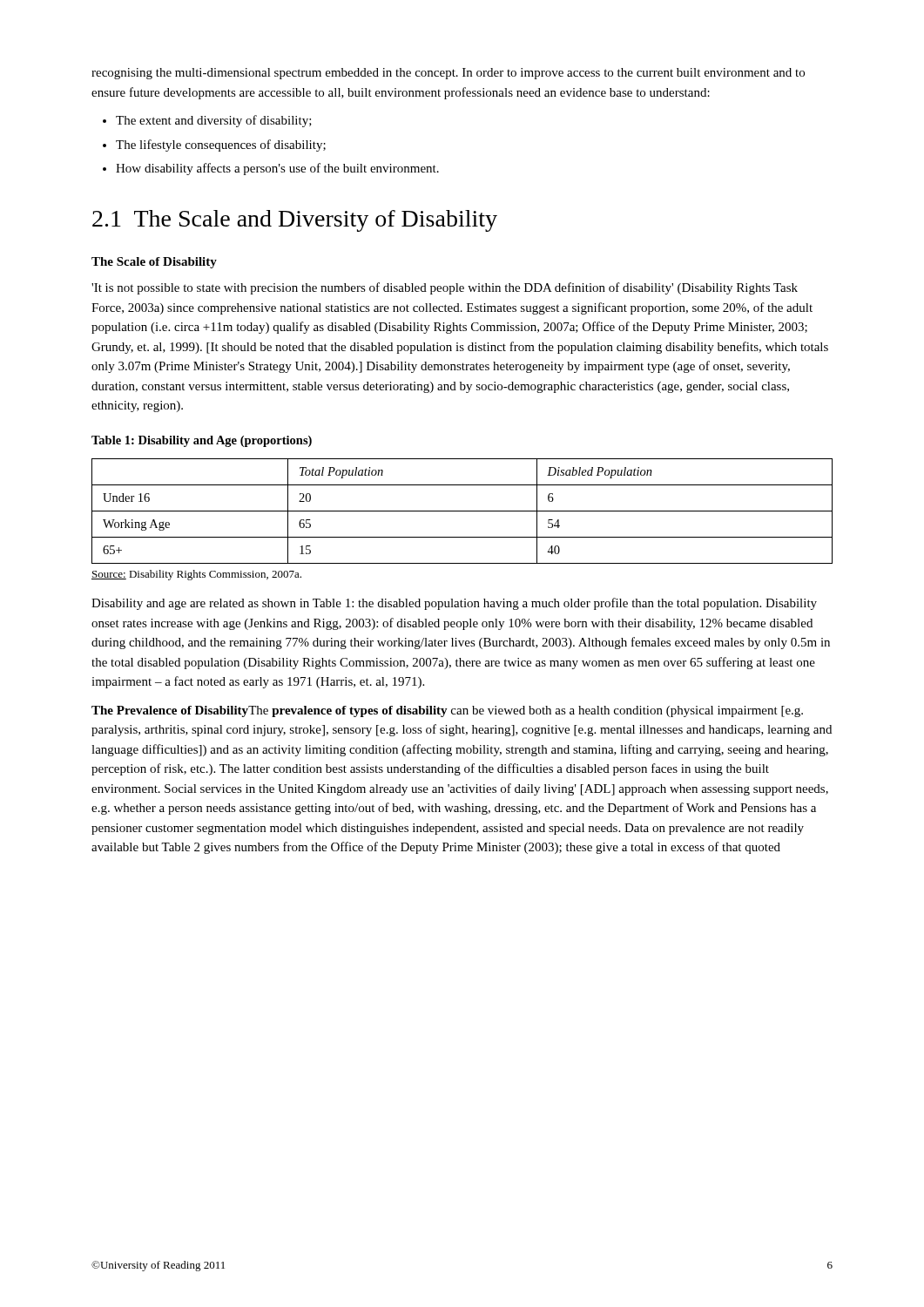Image resolution: width=924 pixels, height=1307 pixels.
Task: Locate the list item that reads "The lifestyle consequences"
Action: [221, 144]
